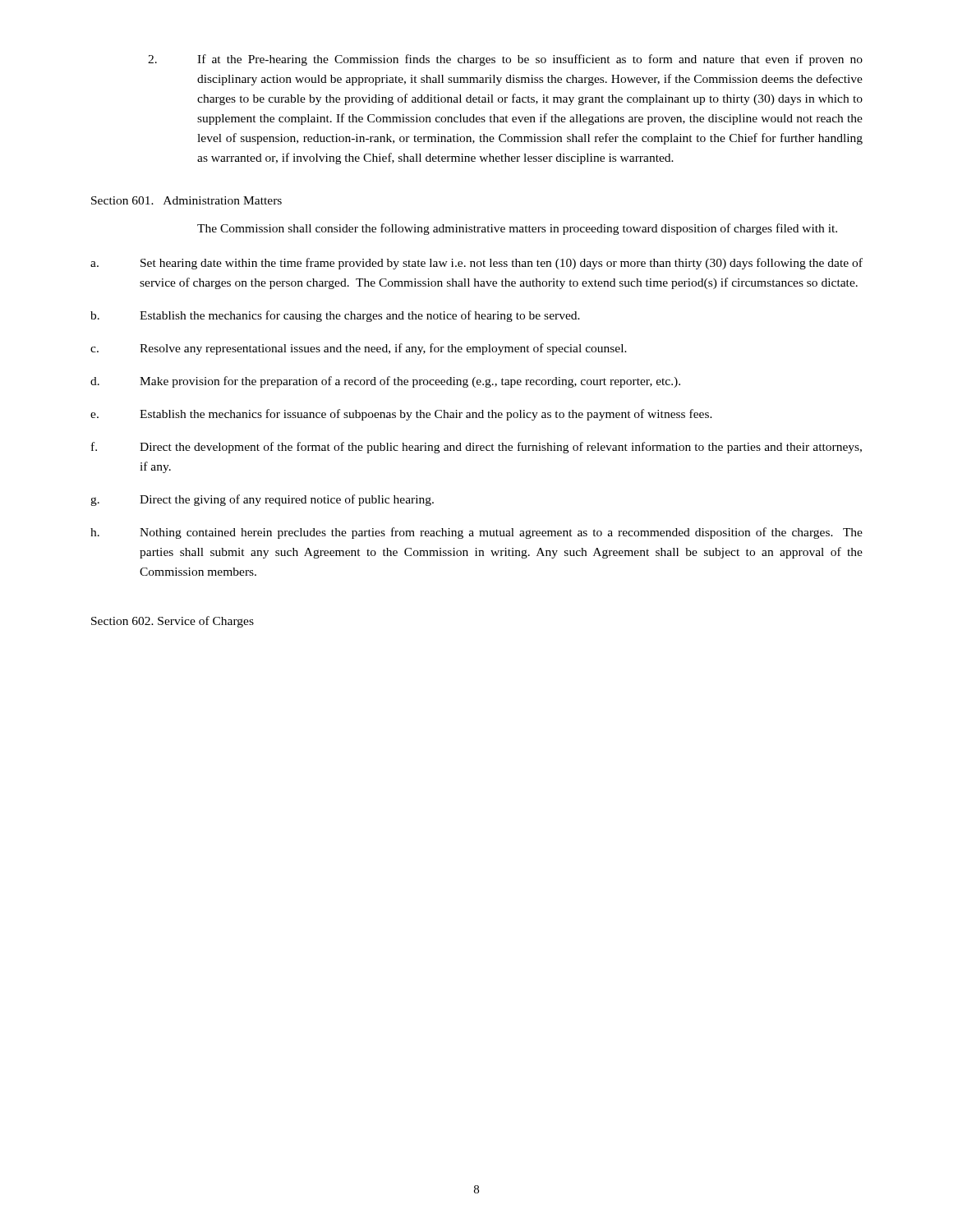Image resolution: width=953 pixels, height=1232 pixels.
Task: Locate the block of text that opens with "b. Establish the mechanics"
Action: tap(476, 316)
